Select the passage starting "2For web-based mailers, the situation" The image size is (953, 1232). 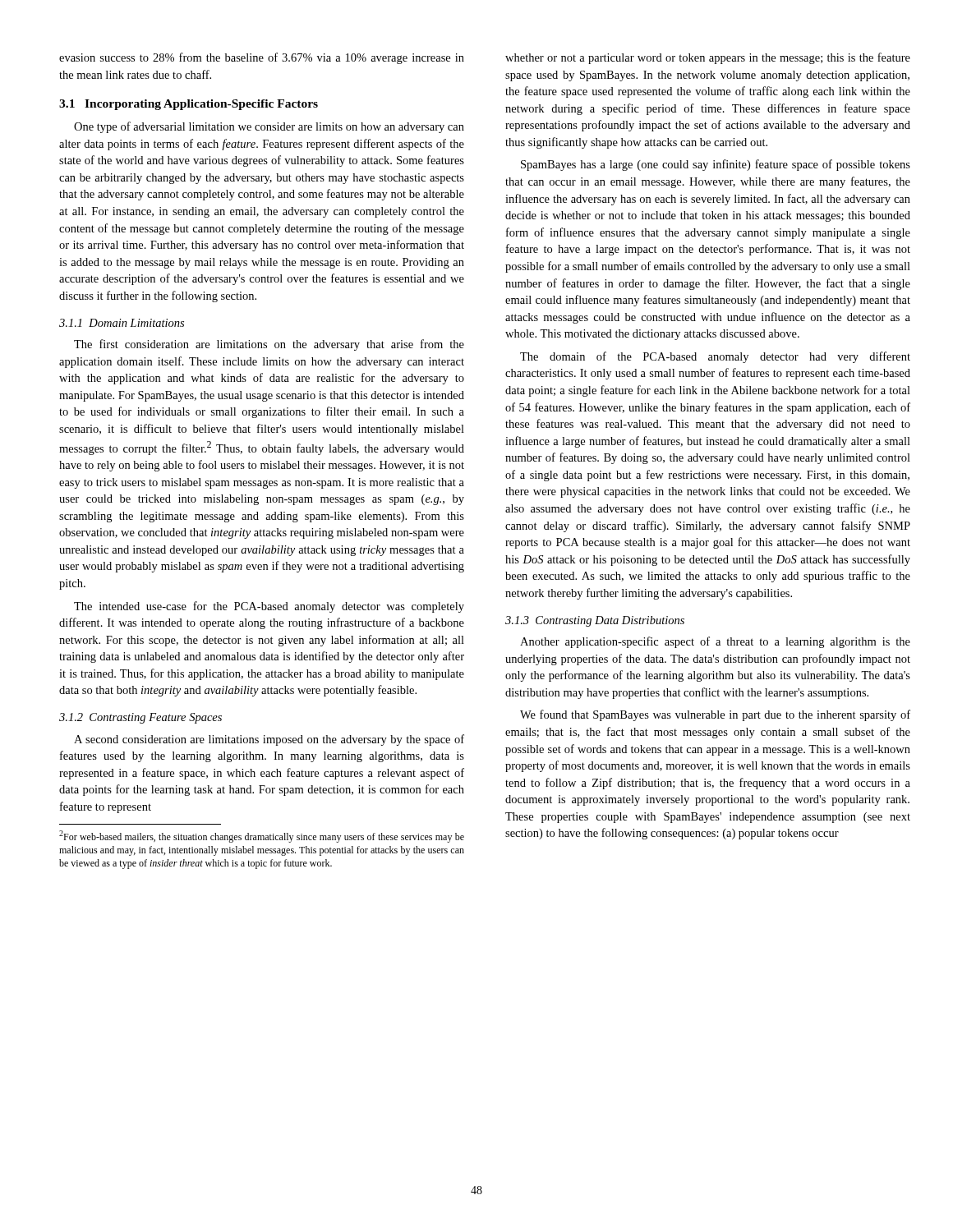pyautogui.click(x=262, y=849)
